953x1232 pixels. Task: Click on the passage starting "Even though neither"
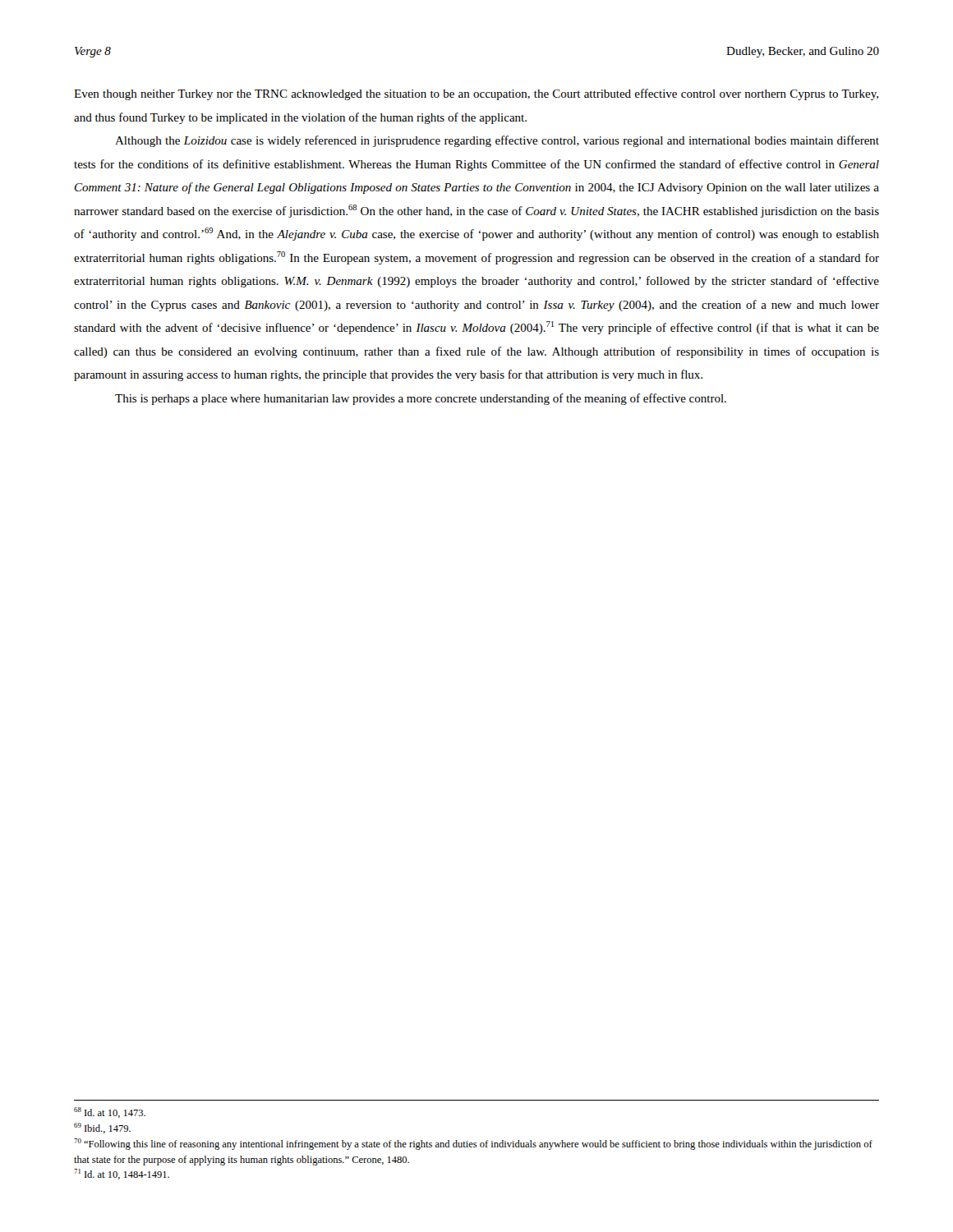pos(476,105)
